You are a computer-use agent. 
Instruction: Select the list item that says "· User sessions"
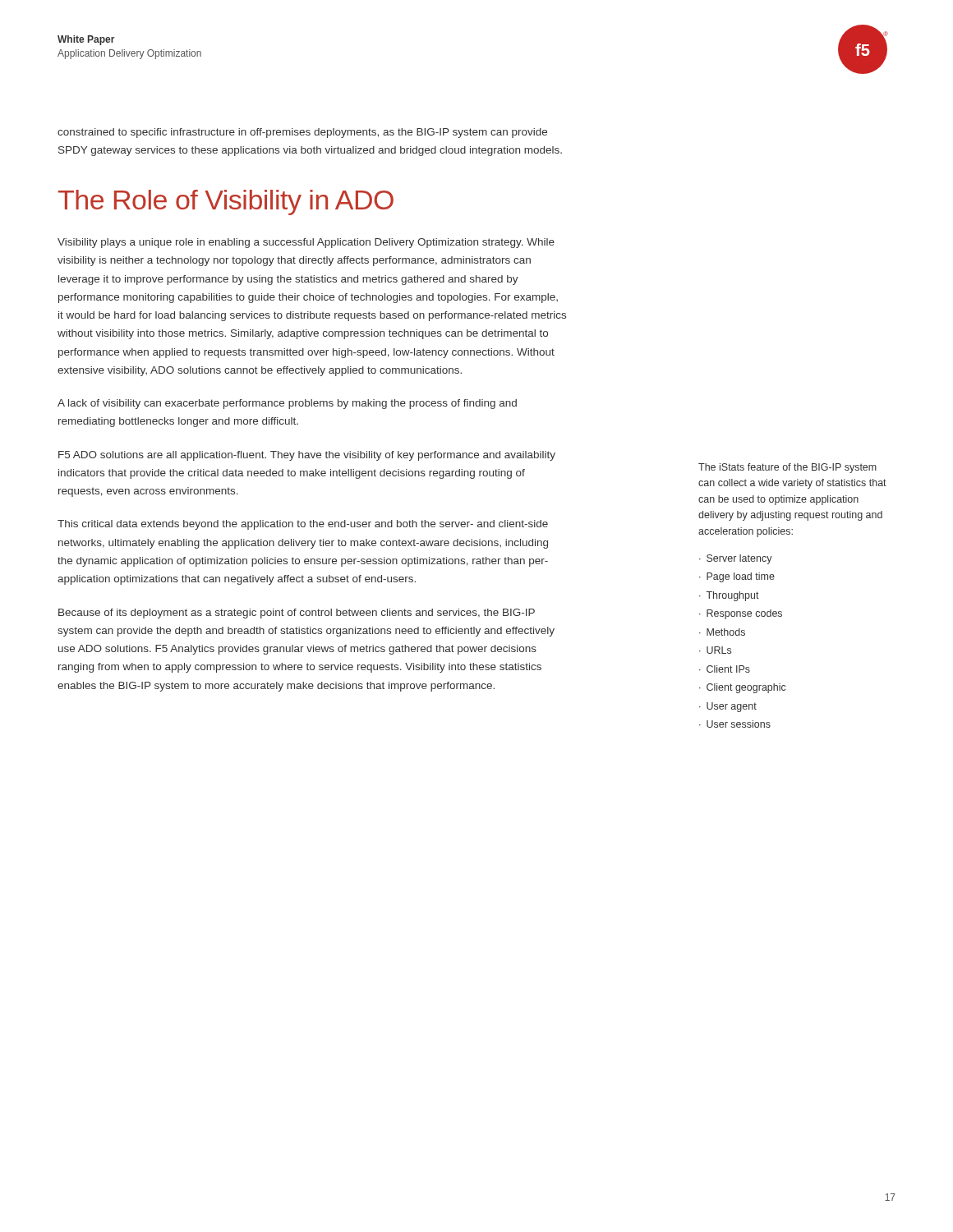[x=734, y=725]
